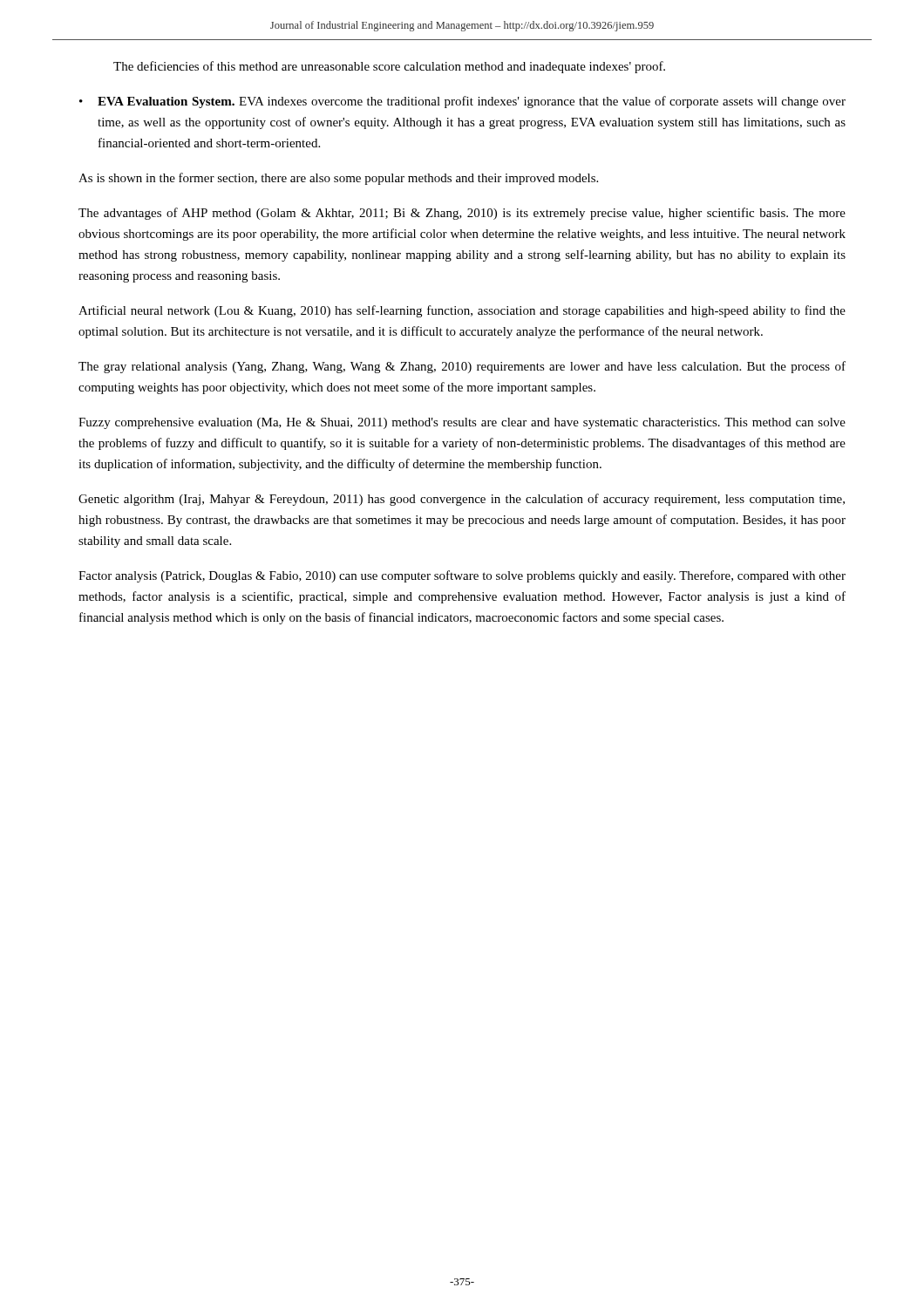
Task: Point to the region starting "The advantages of AHP"
Action: [462, 244]
